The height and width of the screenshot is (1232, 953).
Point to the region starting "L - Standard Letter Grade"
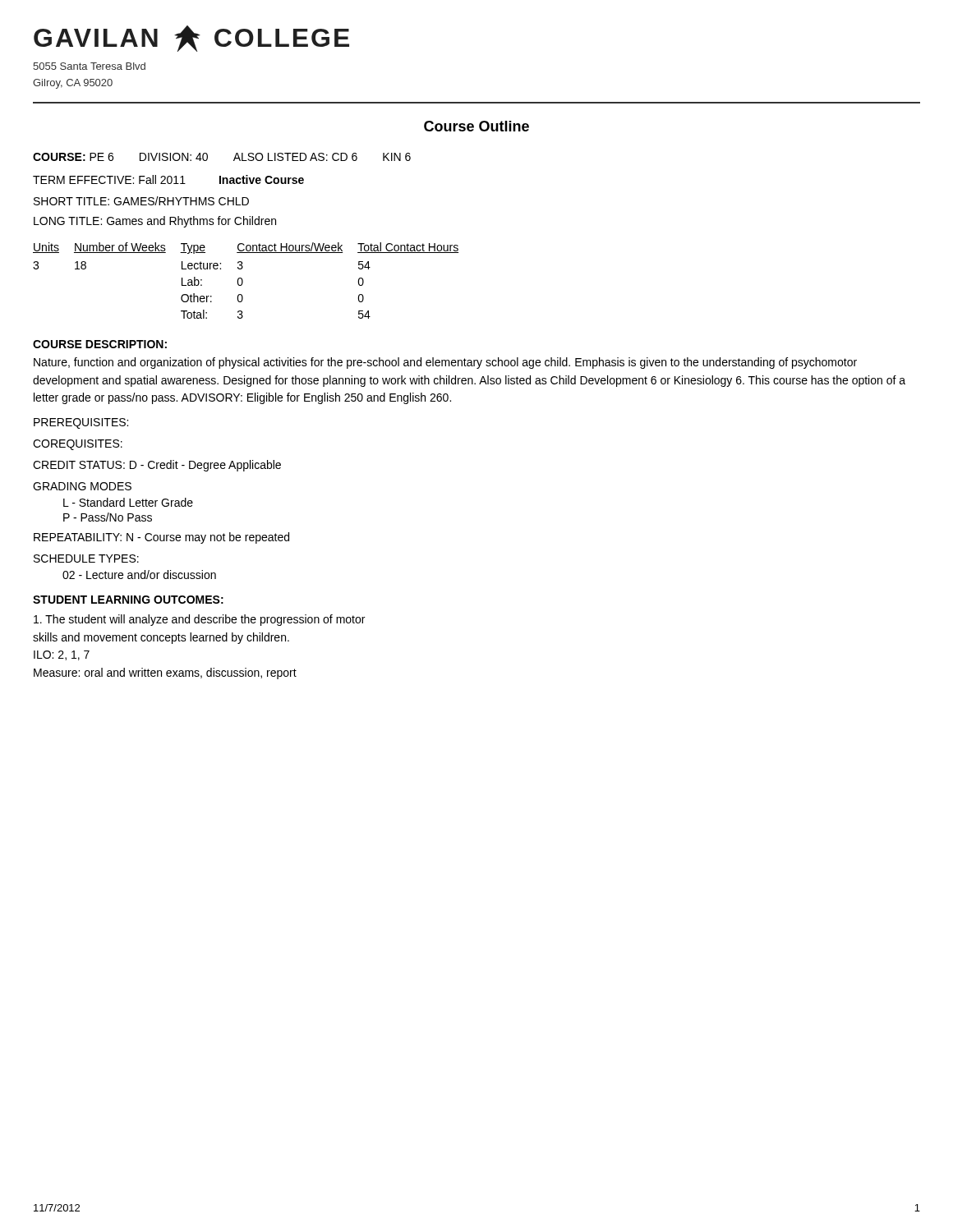(x=128, y=503)
